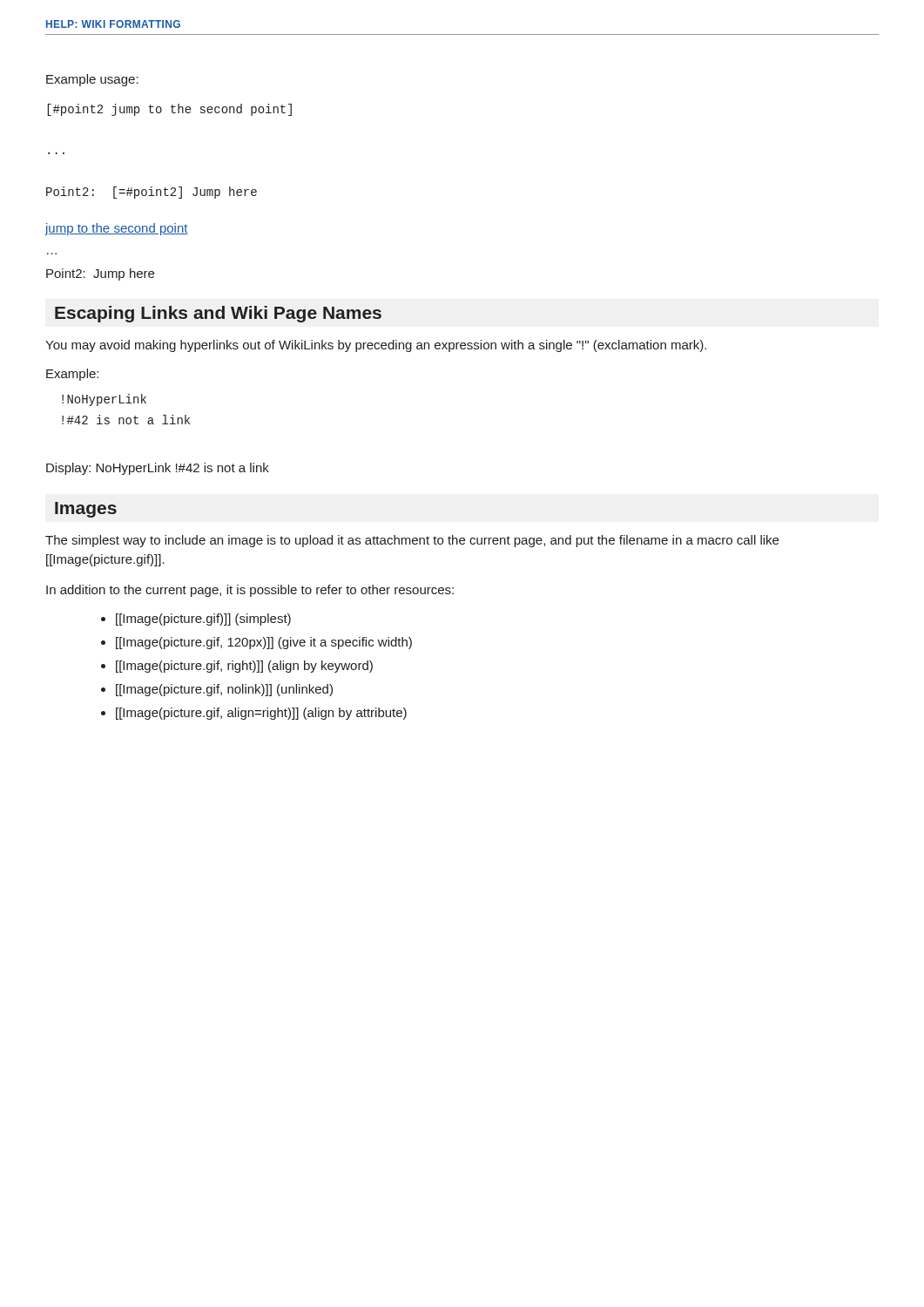Navigate to the block starting "jump to the second point"
The image size is (924, 1307).
pyautogui.click(x=116, y=228)
